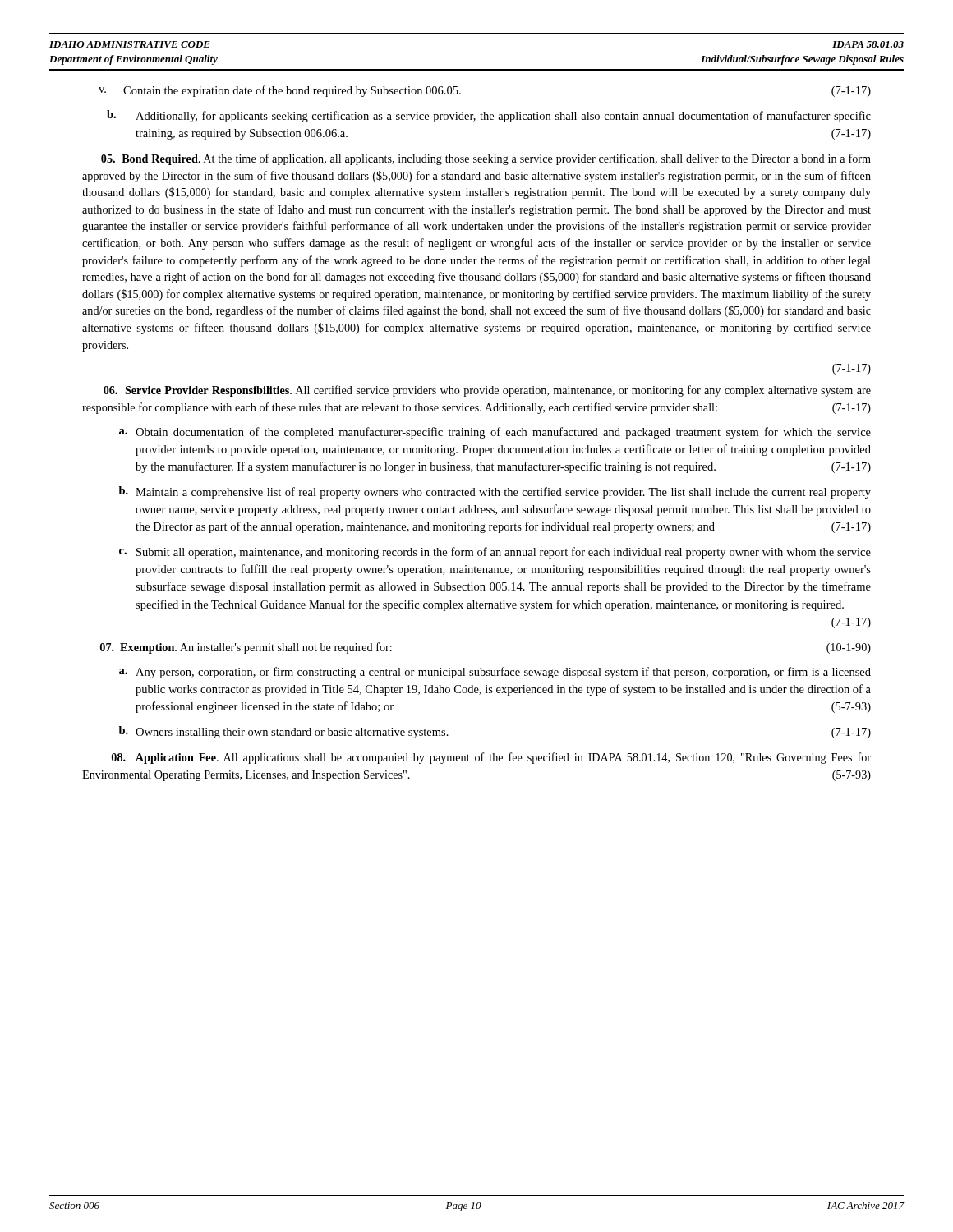Point to the block starting "b. Additionally, for applicants seeking"

(489, 125)
